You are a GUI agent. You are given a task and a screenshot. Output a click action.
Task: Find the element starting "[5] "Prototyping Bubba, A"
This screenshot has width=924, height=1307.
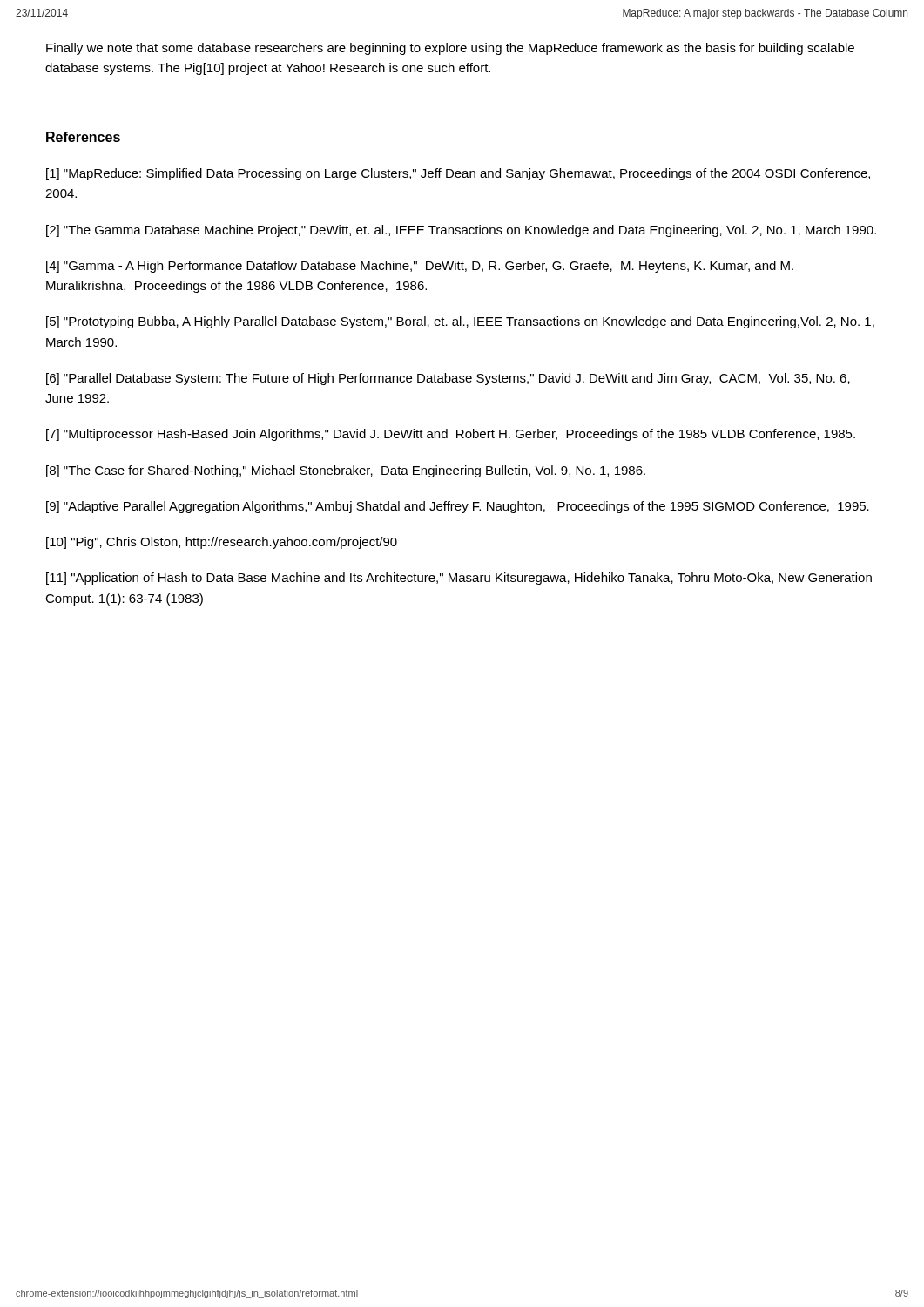point(460,331)
